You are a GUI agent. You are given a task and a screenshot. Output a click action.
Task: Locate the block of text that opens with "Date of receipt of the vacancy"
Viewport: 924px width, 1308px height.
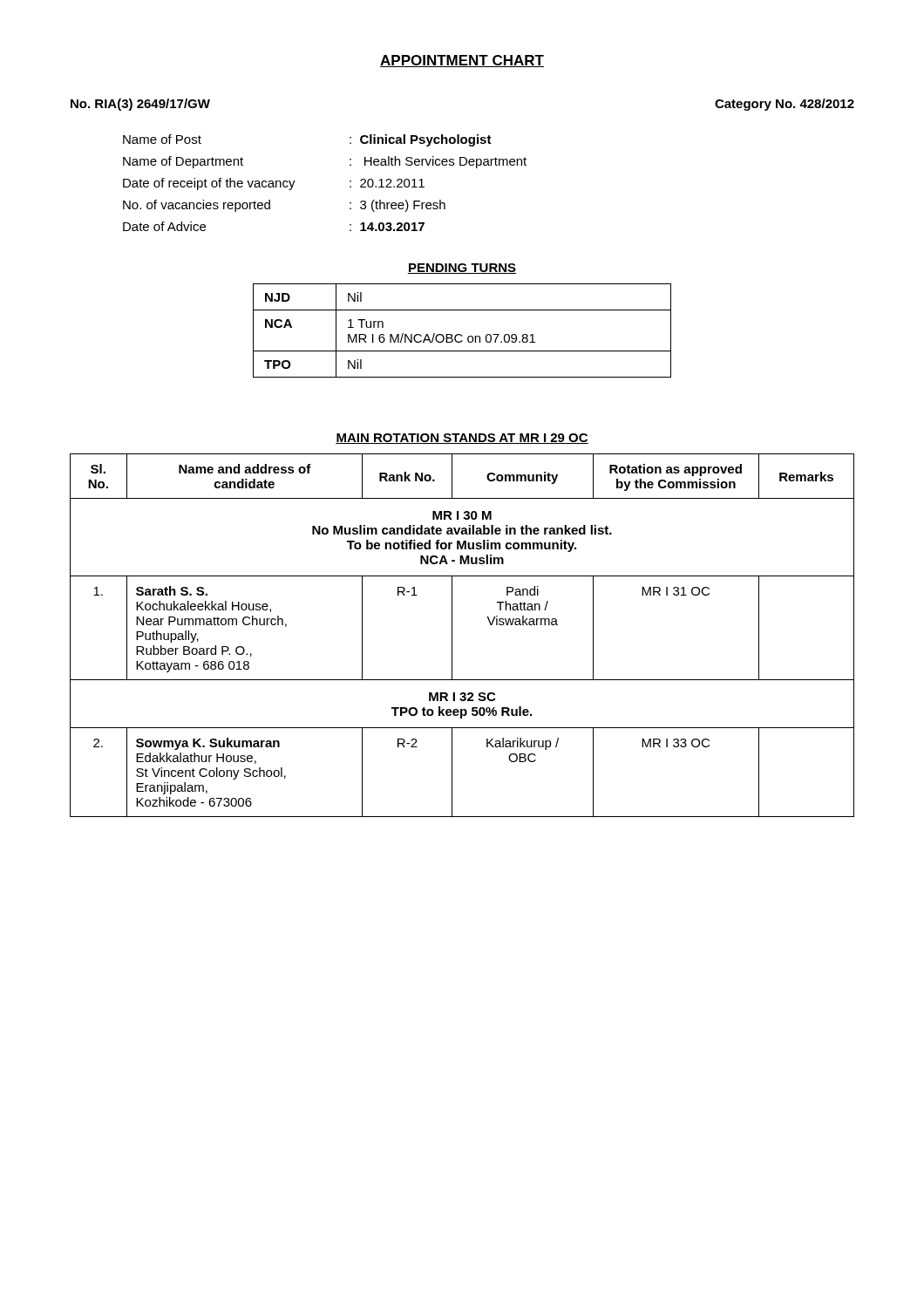(x=274, y=184)
